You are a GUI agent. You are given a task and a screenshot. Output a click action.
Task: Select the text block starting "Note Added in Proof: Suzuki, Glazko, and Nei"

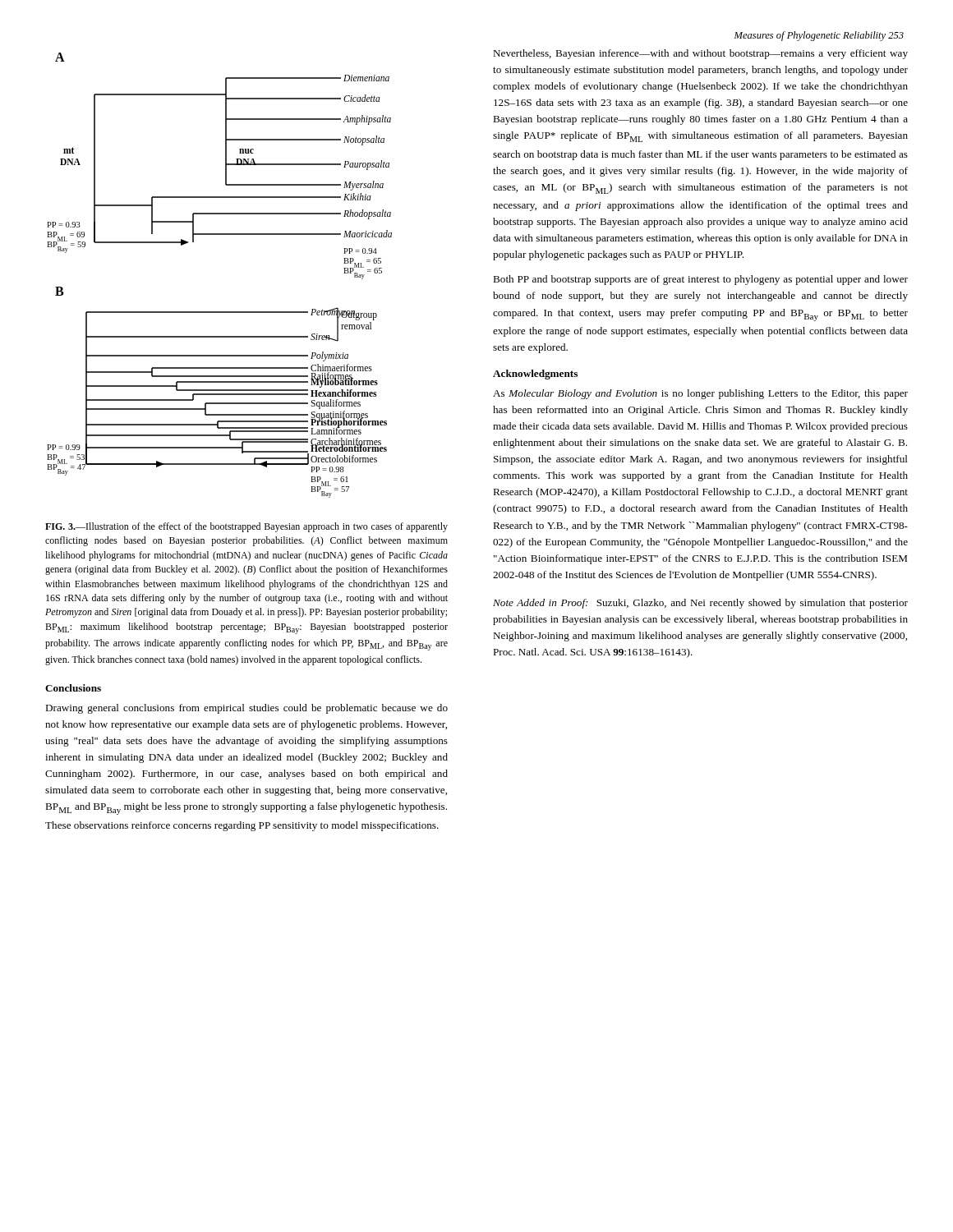(x=700, y=627)
